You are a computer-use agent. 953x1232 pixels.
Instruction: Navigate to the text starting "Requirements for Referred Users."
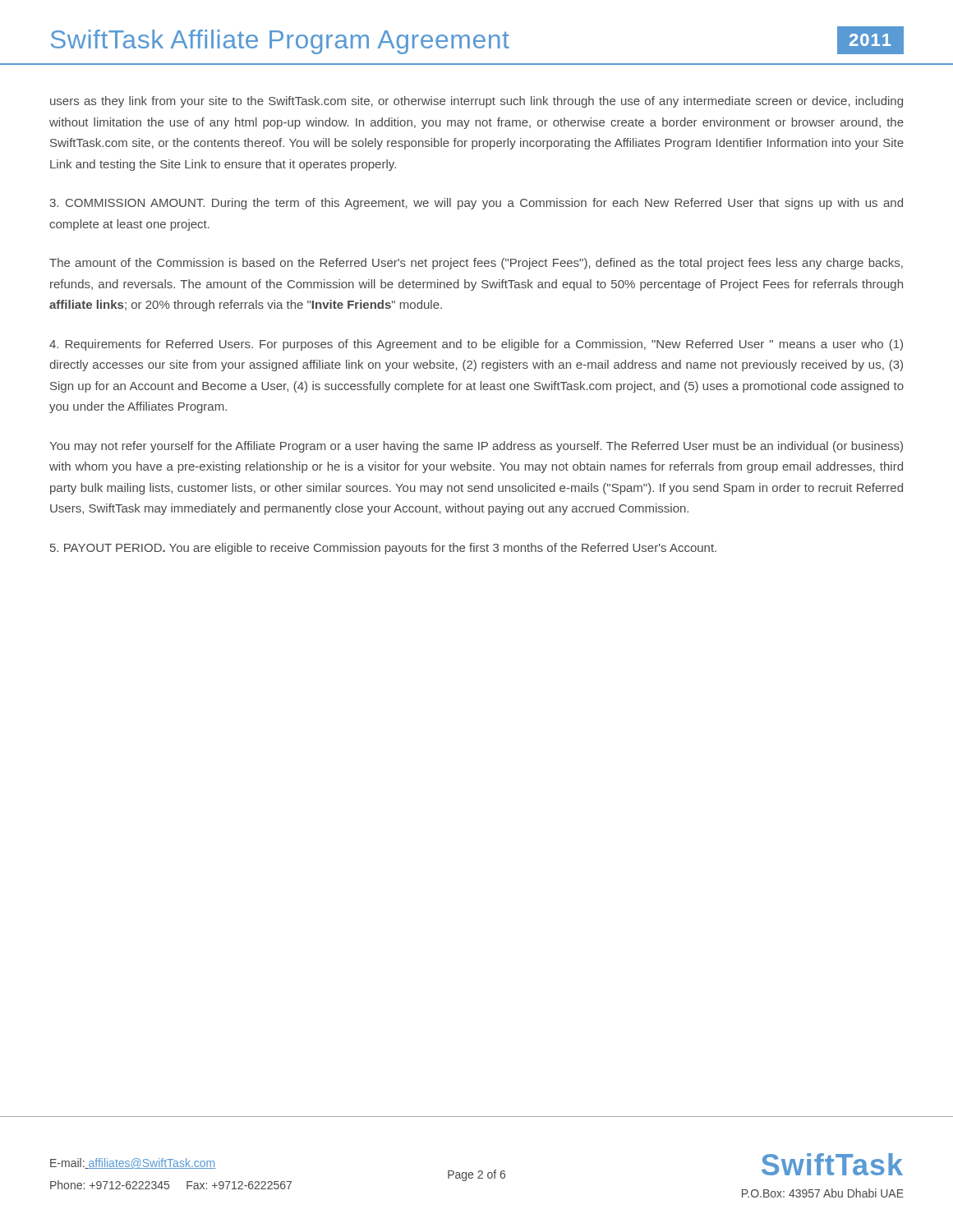coord(476,375)
